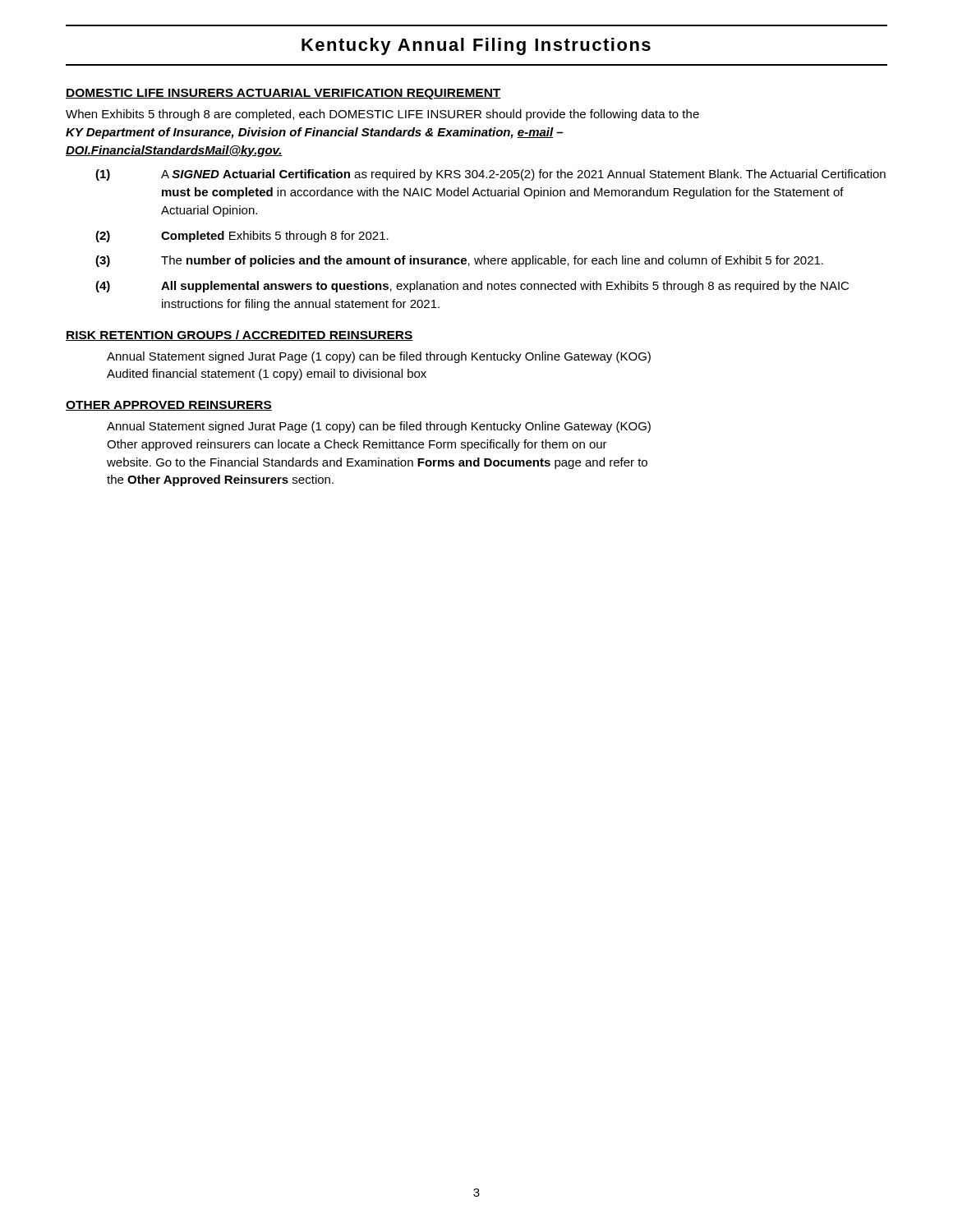Find the block on this page that starts "When Exhibits 5 through 8"
The image size is (953, 1232).
383,132
